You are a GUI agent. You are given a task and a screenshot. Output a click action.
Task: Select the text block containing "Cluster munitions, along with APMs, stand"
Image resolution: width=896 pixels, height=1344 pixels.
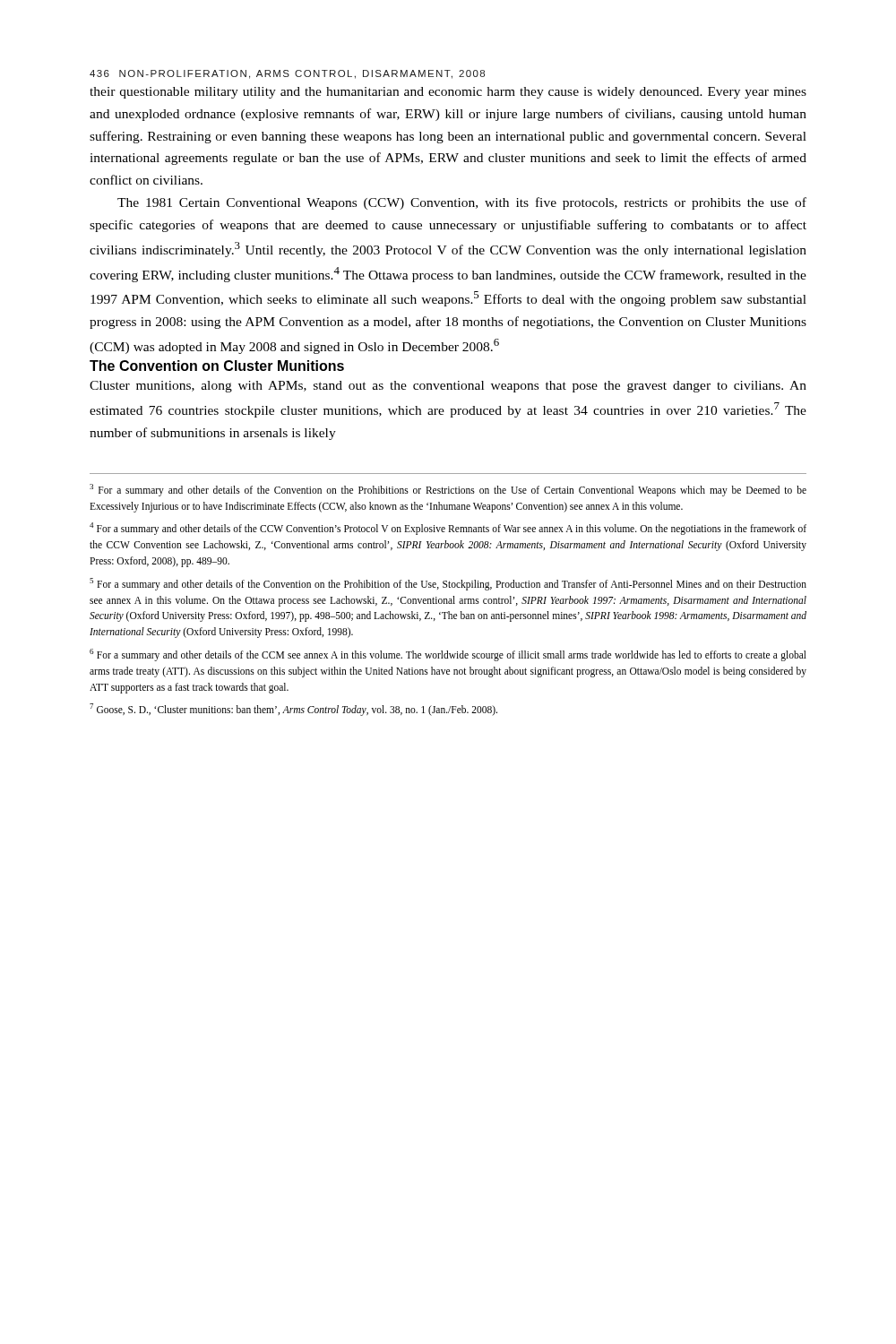tap(448, 409)
